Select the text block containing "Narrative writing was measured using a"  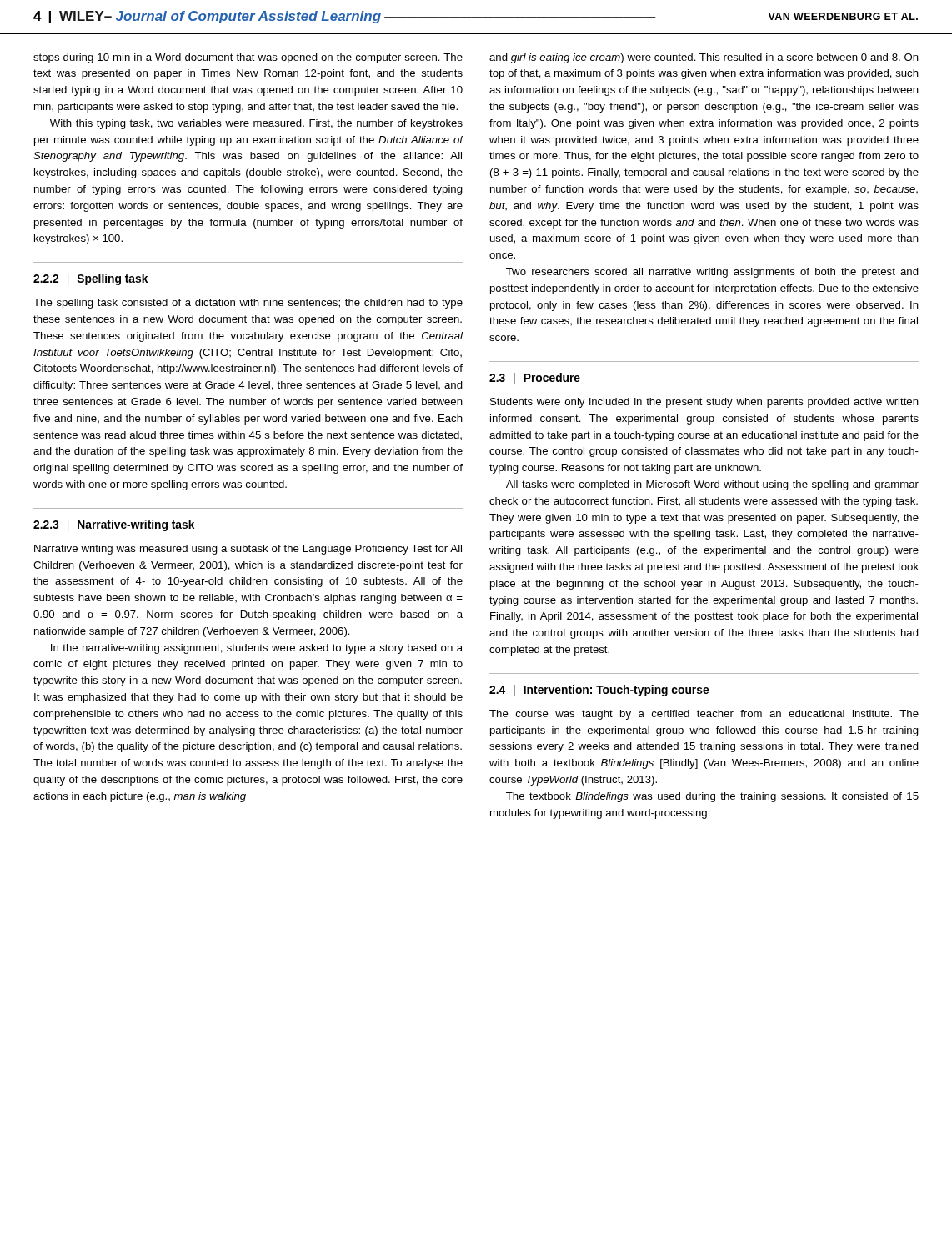[x=248, y=672]
